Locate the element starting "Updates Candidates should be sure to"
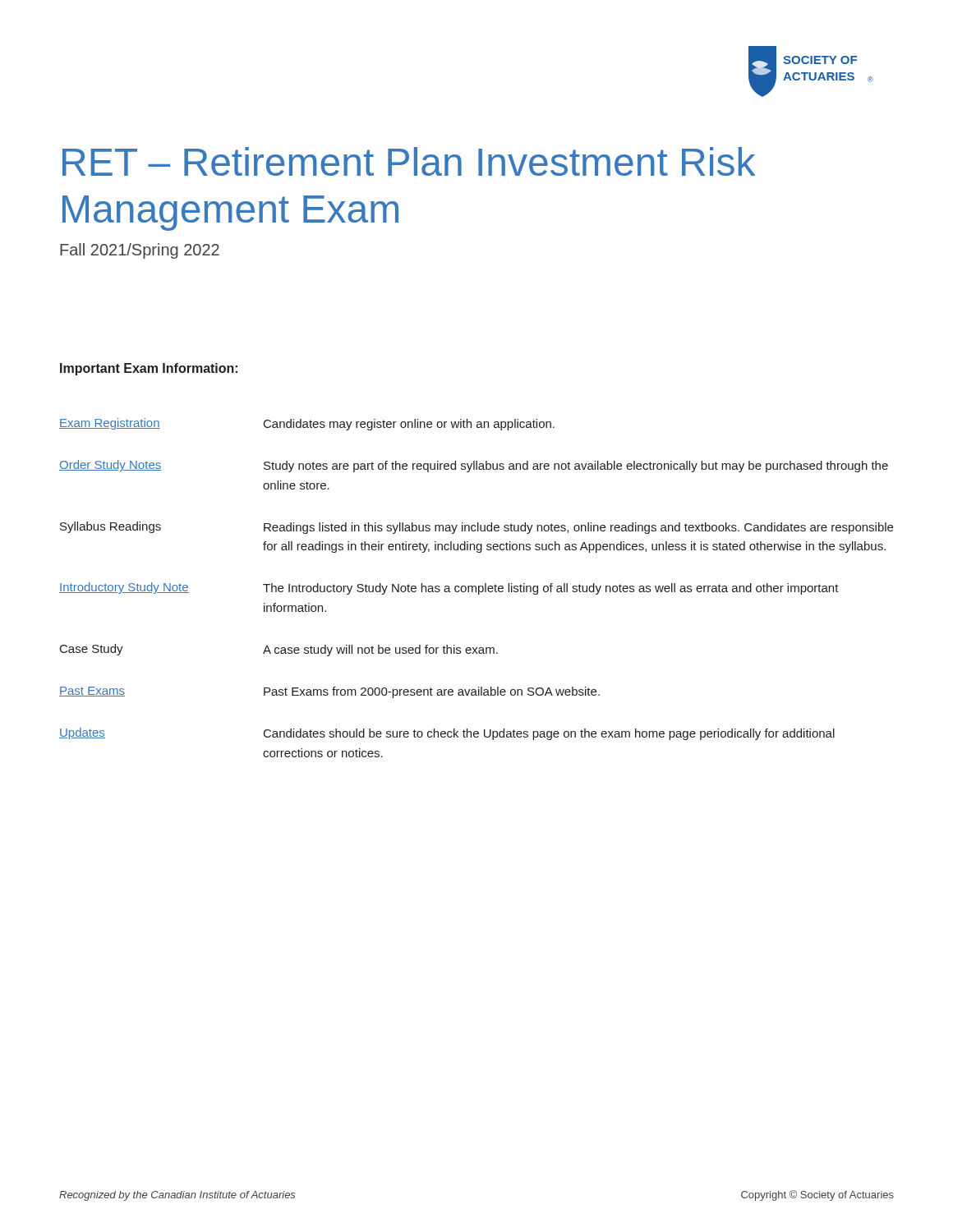This screenshot has height=1232, width=953. click(476, 743)
